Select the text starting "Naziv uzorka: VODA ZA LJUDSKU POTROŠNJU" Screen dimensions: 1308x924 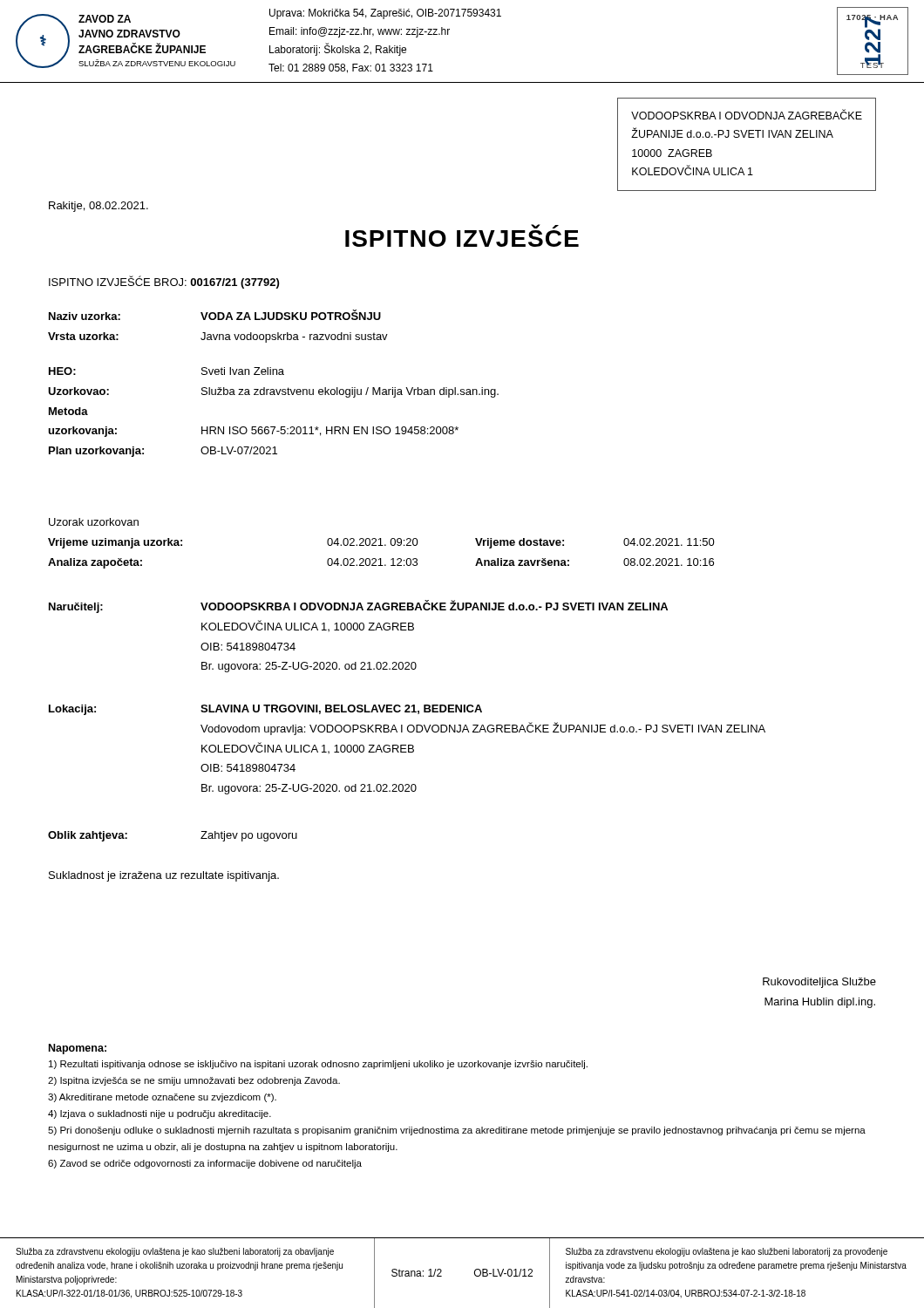tap(215, 315)
